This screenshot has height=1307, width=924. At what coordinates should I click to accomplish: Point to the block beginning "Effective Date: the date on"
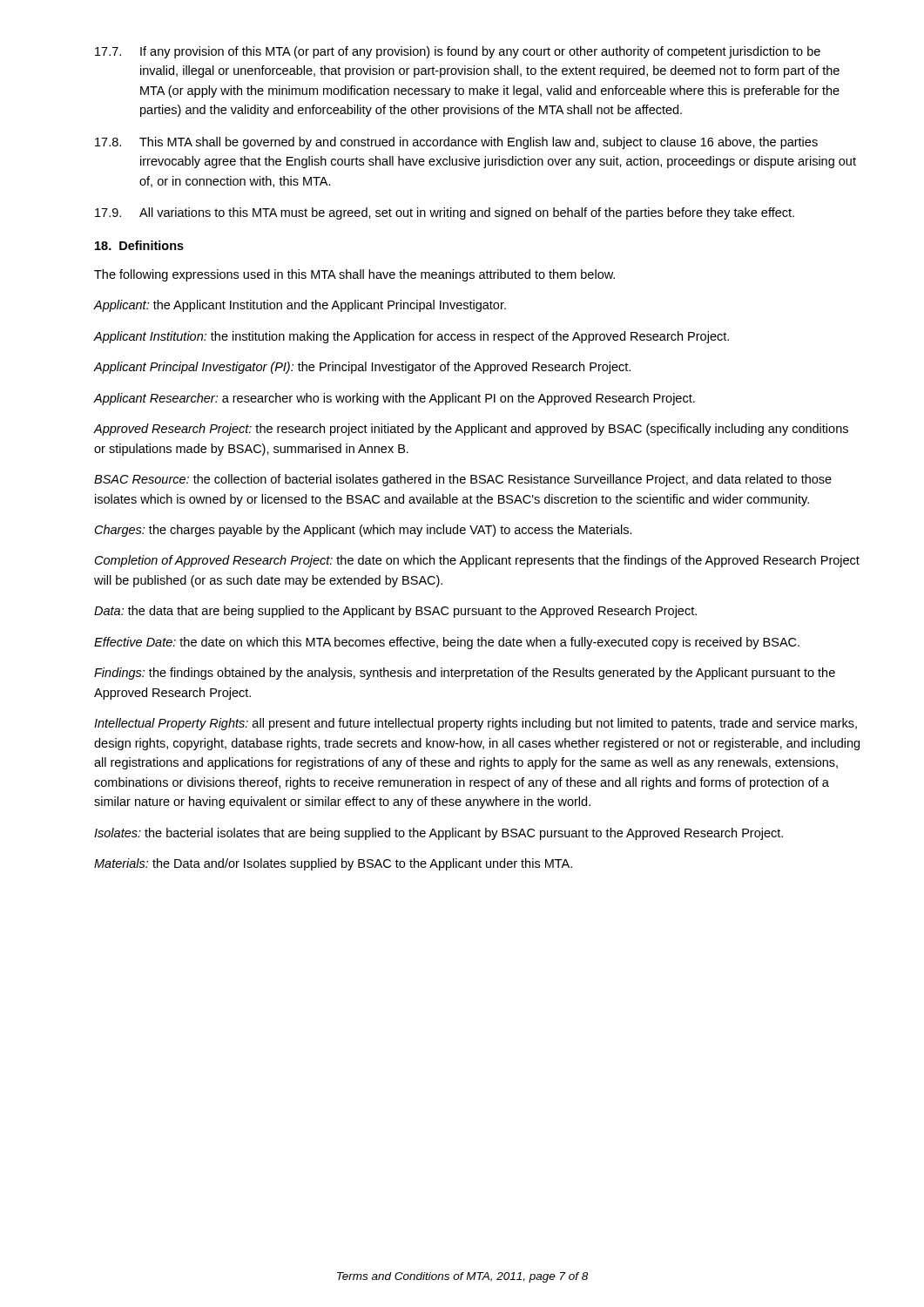point(447,642)
